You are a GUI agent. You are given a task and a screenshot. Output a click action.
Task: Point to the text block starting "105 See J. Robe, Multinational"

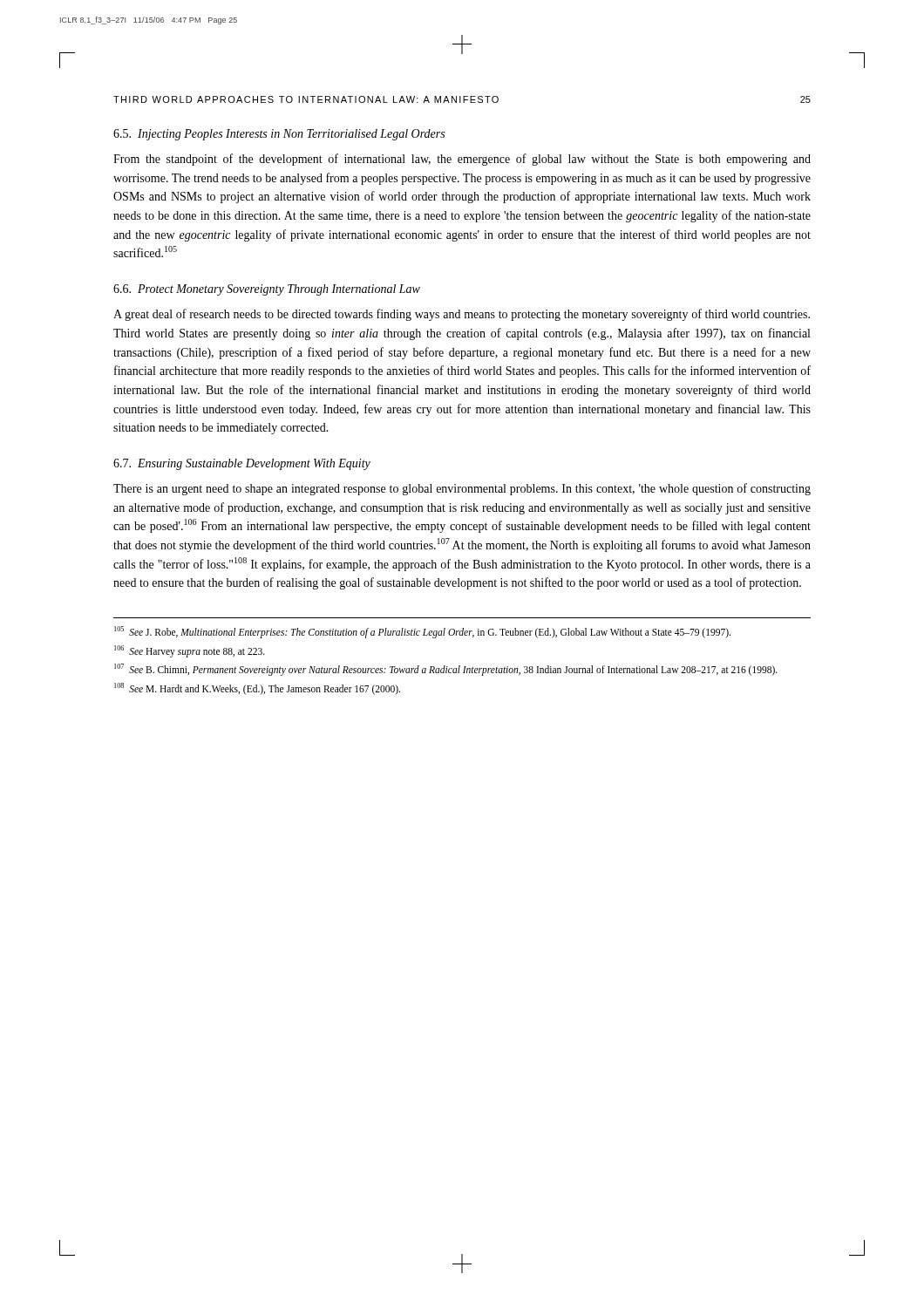[x=422, y=632]
